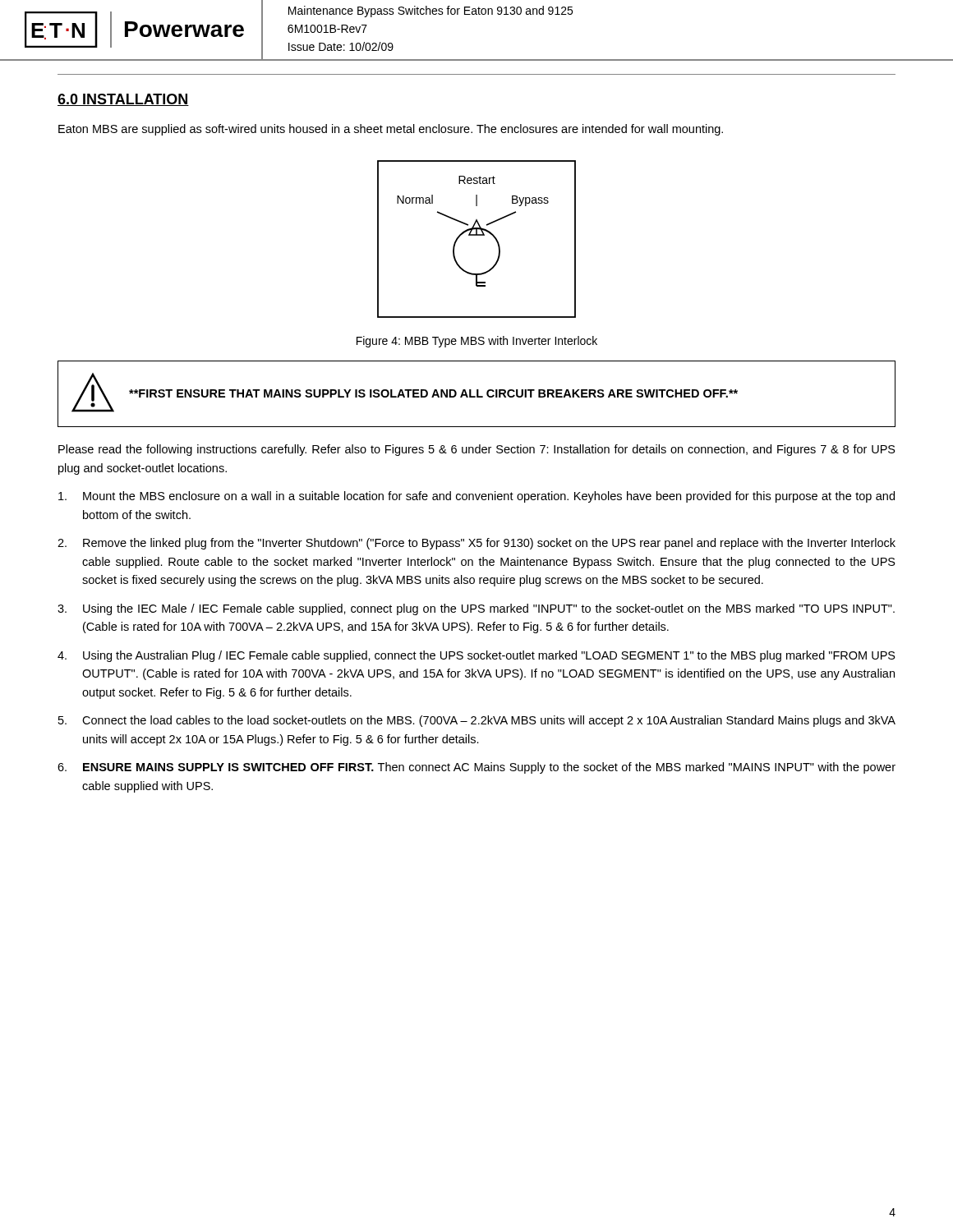
Task: Click on the region starting "Please read the"
Action: pos(476,459)
